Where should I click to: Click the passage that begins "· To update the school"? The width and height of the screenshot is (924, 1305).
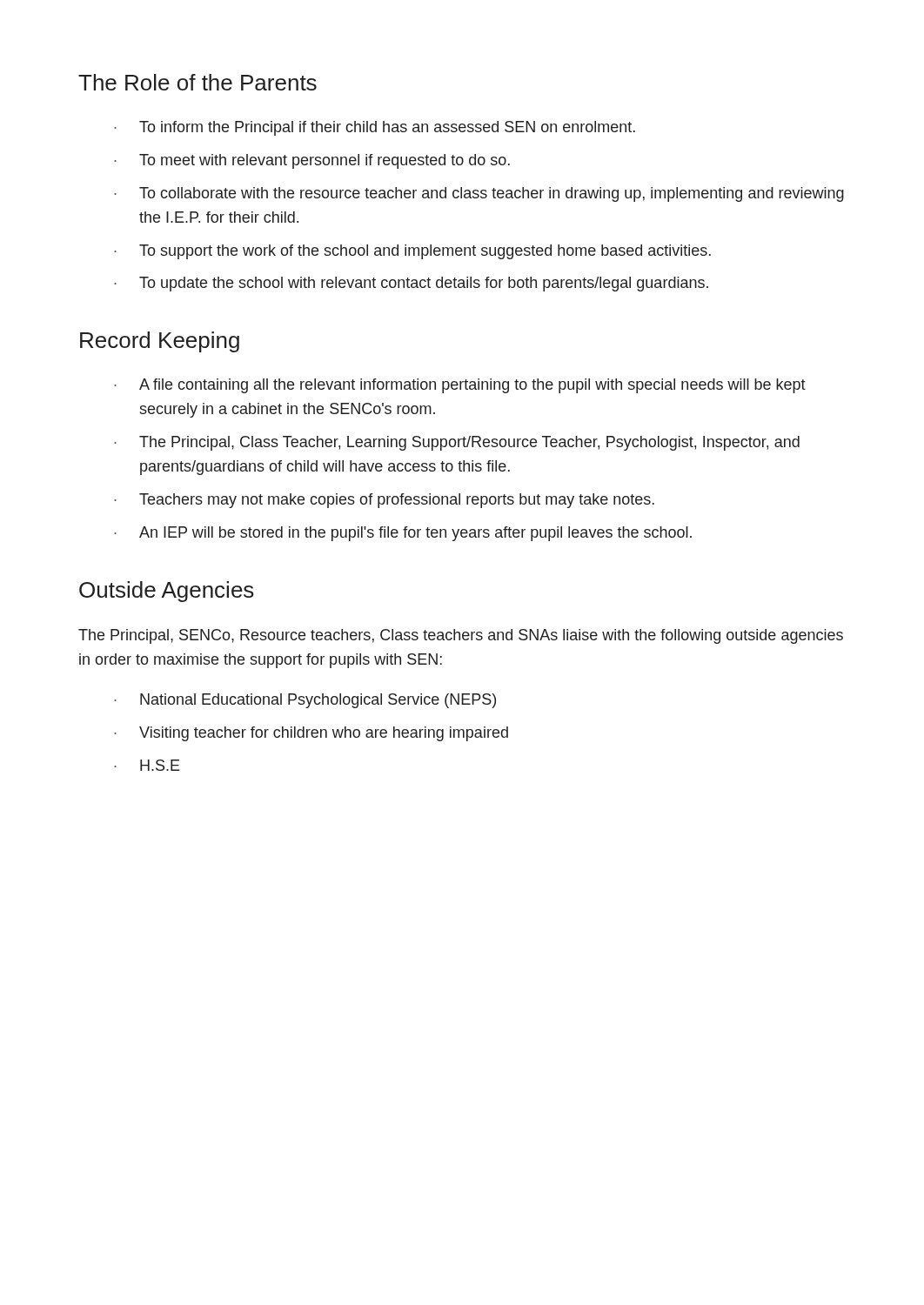pyautogui.click(x=411, y=284)
